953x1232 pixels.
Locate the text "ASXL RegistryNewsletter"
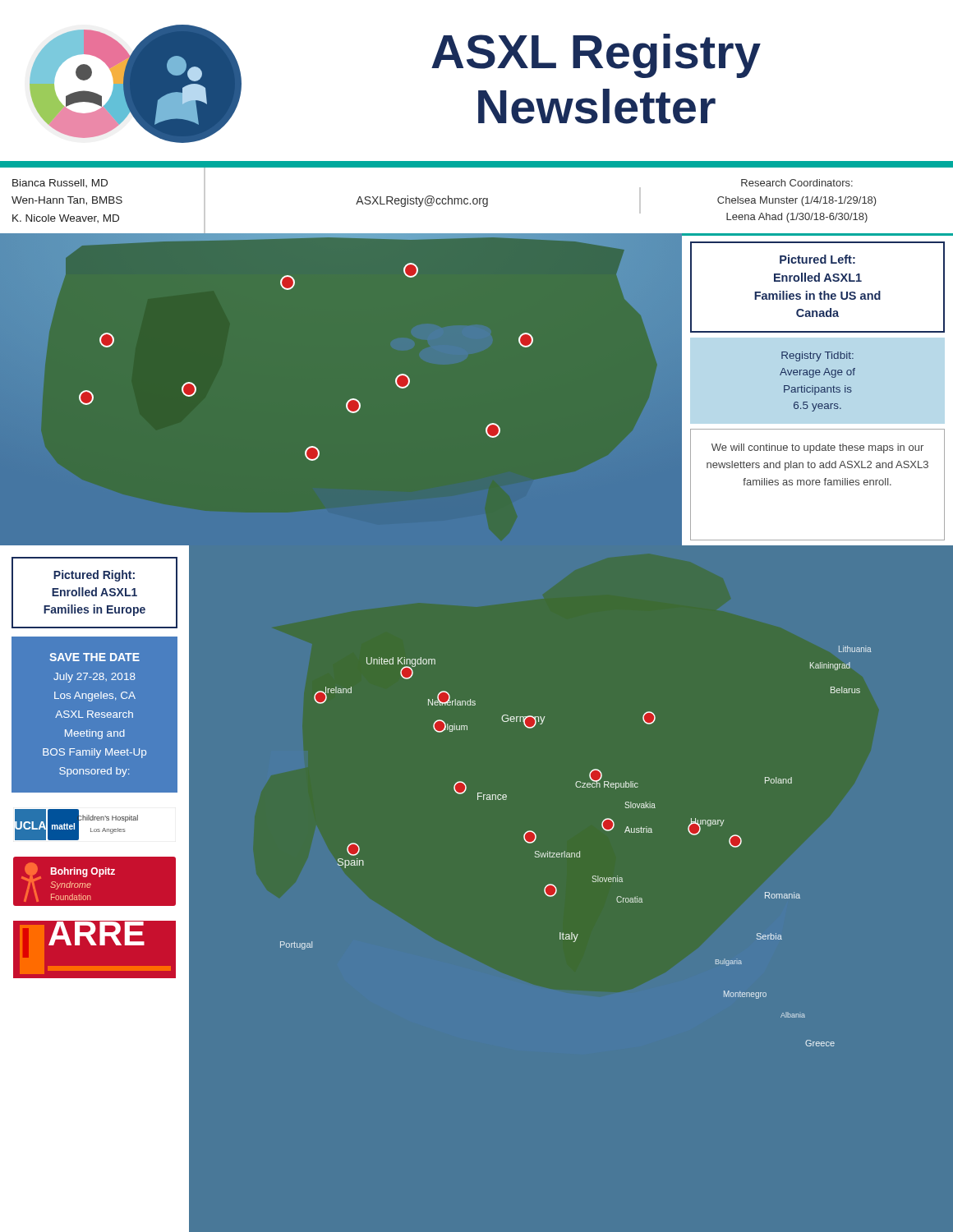pos(596,79)
